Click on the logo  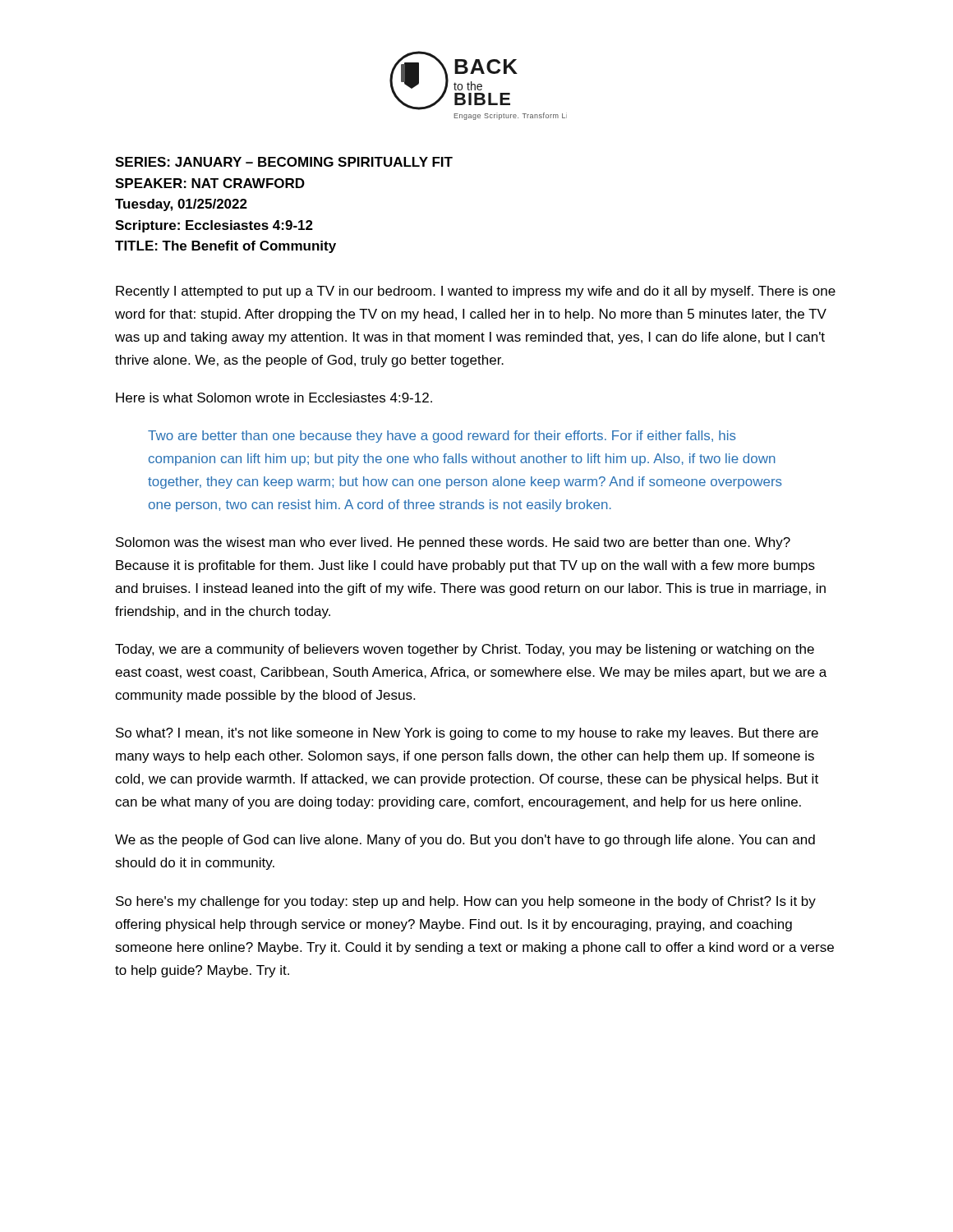pyautogui.click(x=476, y=88)
